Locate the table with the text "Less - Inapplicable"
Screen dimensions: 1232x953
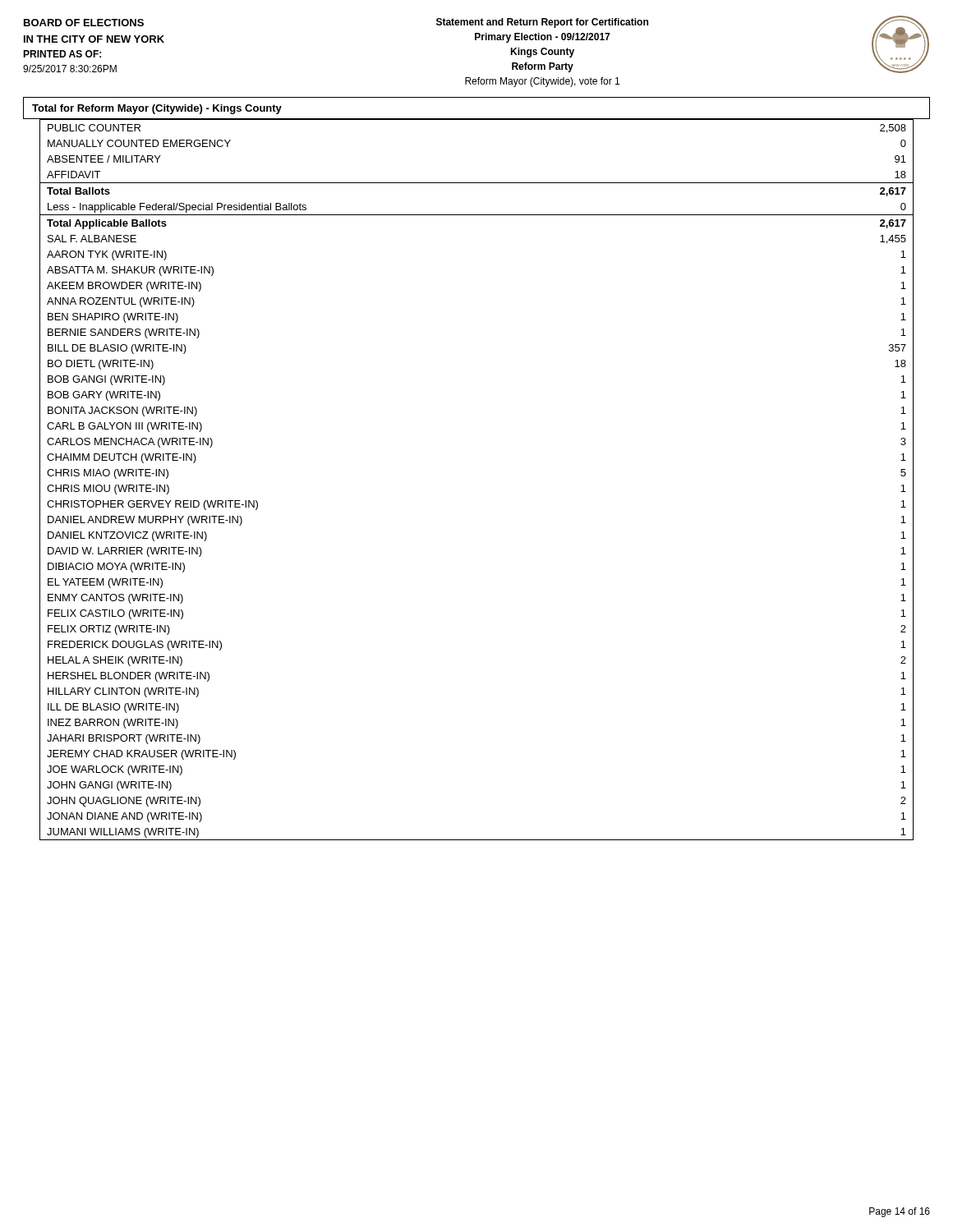[476, 480]
